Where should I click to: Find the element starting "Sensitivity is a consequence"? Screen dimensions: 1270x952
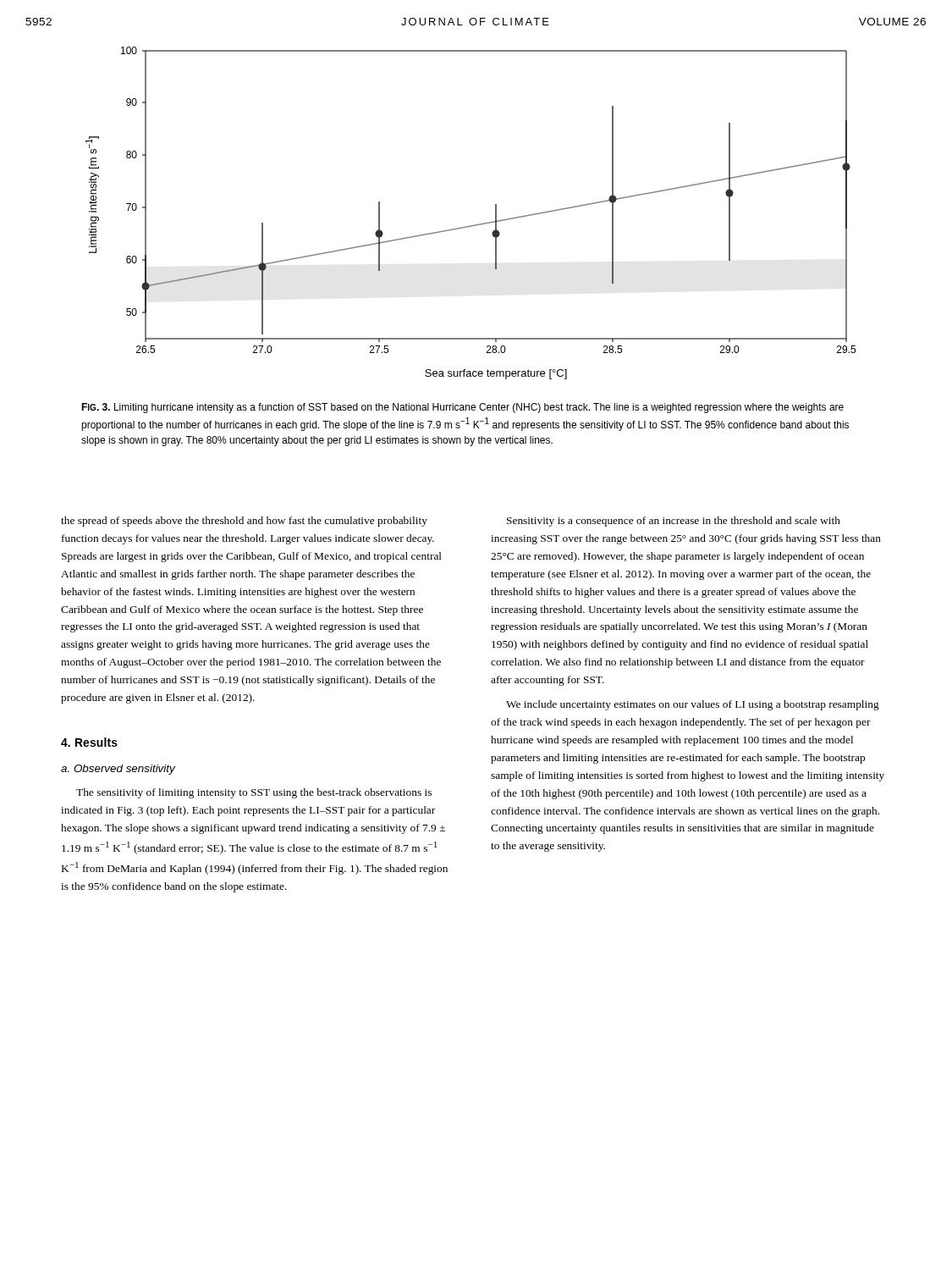click(x=674, y=522)
